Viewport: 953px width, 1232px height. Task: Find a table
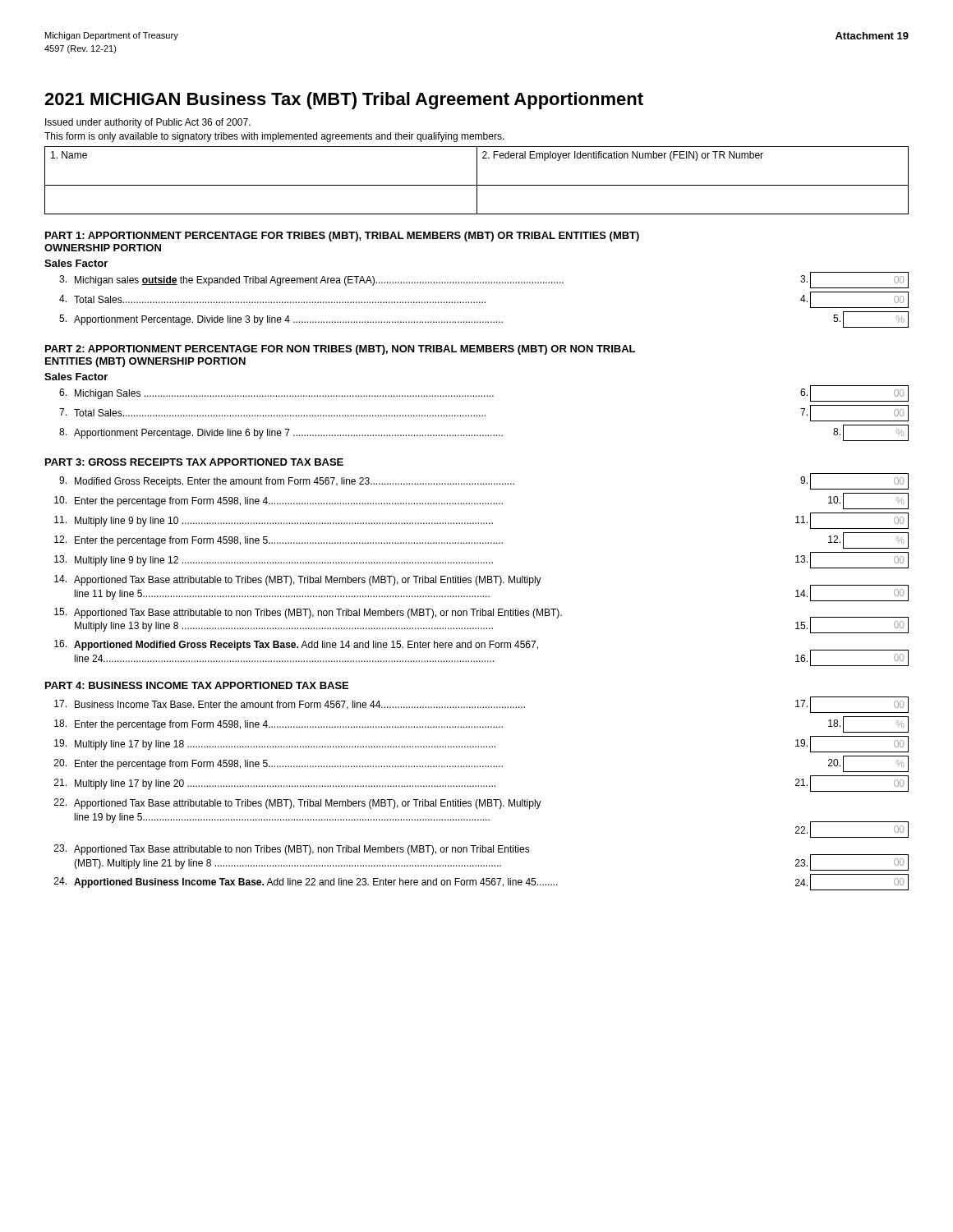point(476,180)
